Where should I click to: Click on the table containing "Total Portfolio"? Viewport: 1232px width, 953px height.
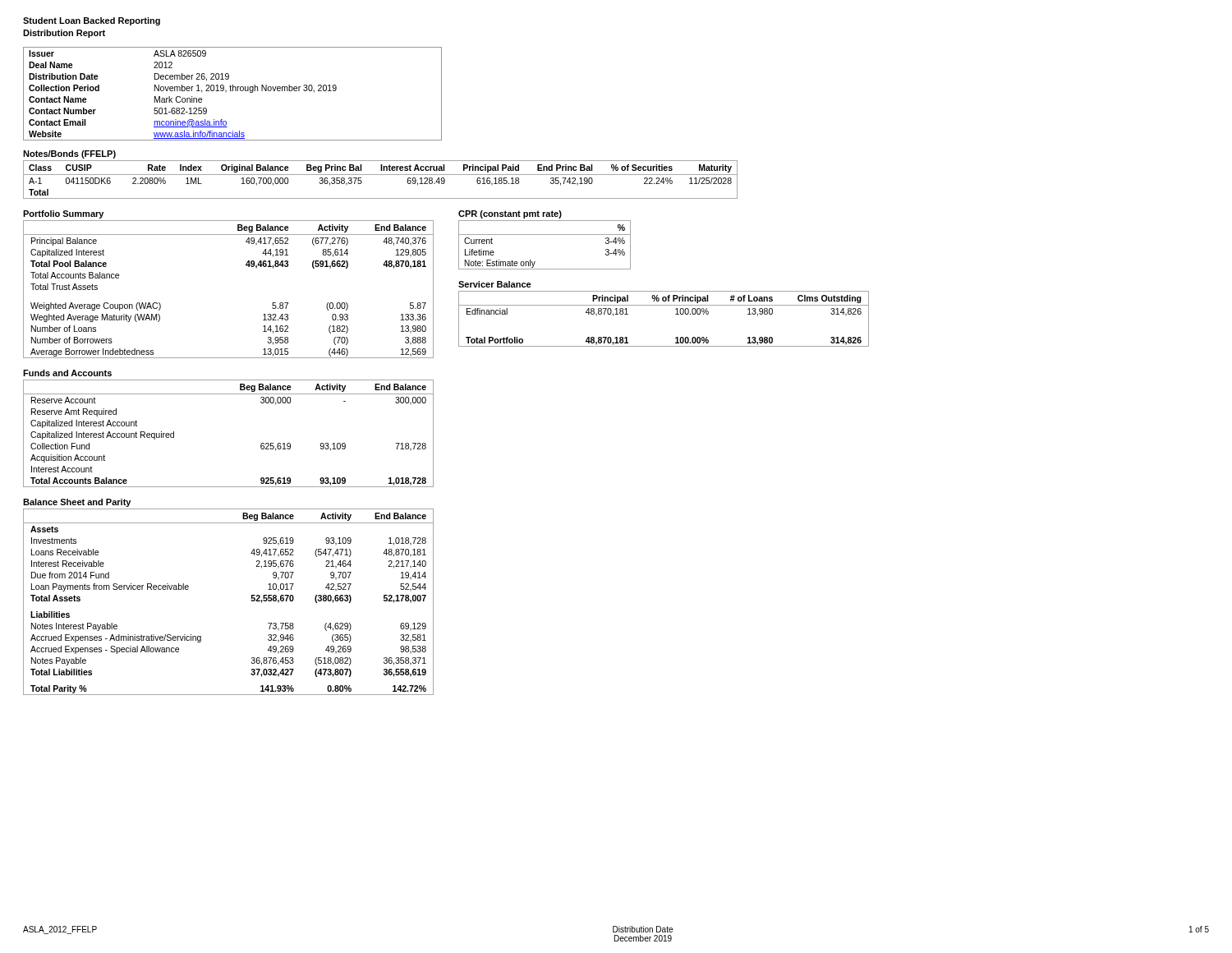(664, 319)
